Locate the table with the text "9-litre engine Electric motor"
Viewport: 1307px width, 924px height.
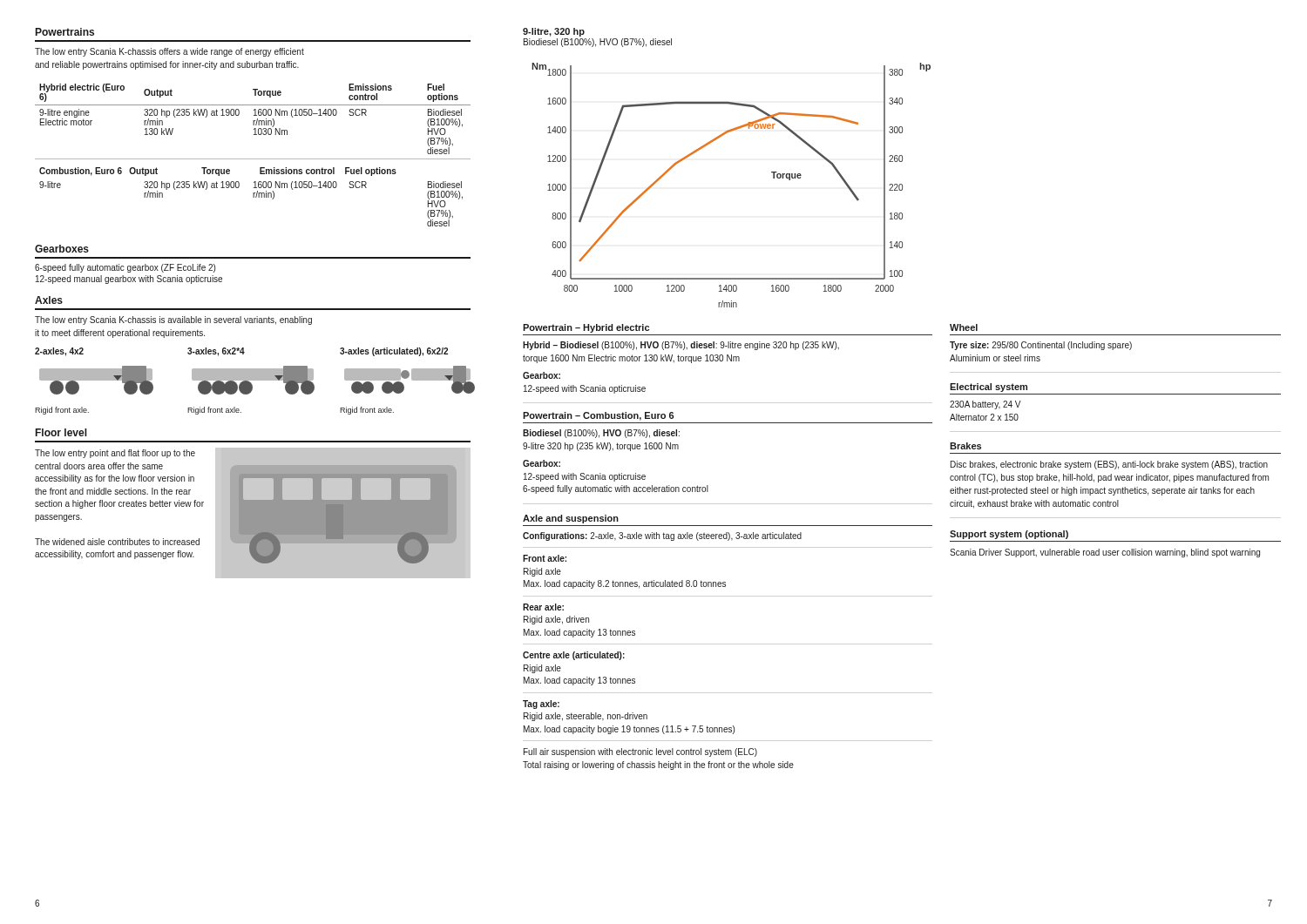click(x=253, y=155)
